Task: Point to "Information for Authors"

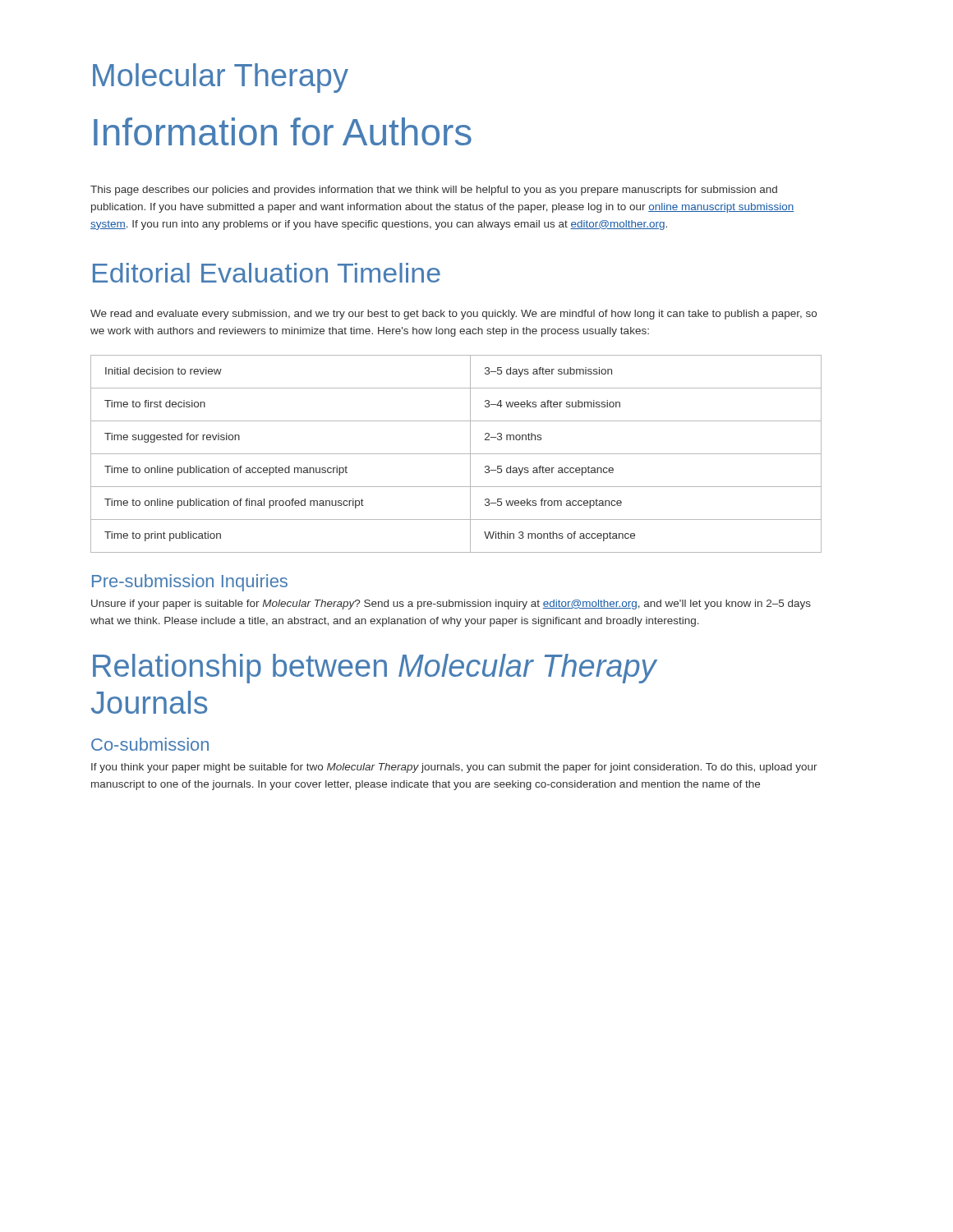Action: tap(476, 132)
